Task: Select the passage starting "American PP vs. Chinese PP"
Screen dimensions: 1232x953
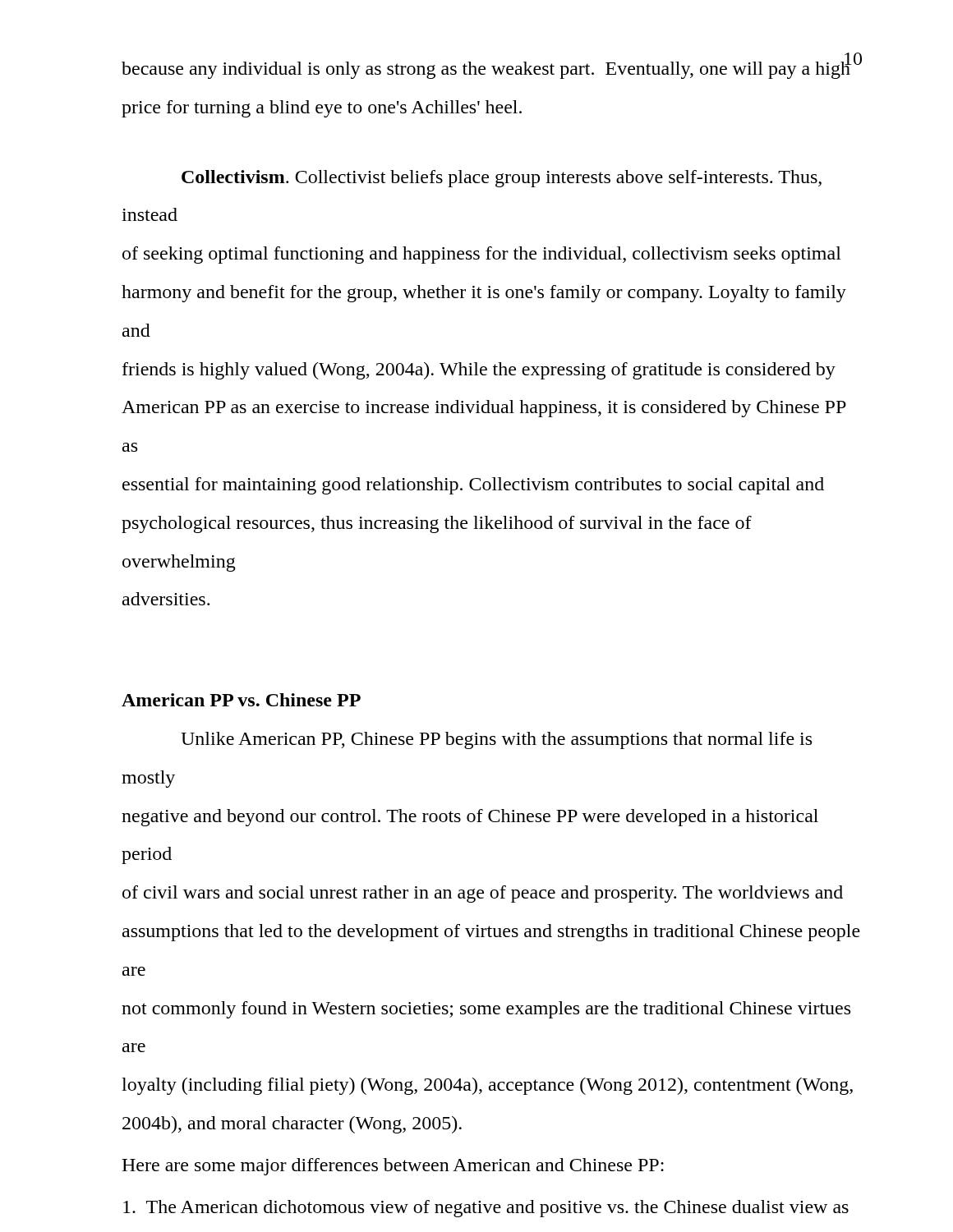Action: [x=241, y=700]
